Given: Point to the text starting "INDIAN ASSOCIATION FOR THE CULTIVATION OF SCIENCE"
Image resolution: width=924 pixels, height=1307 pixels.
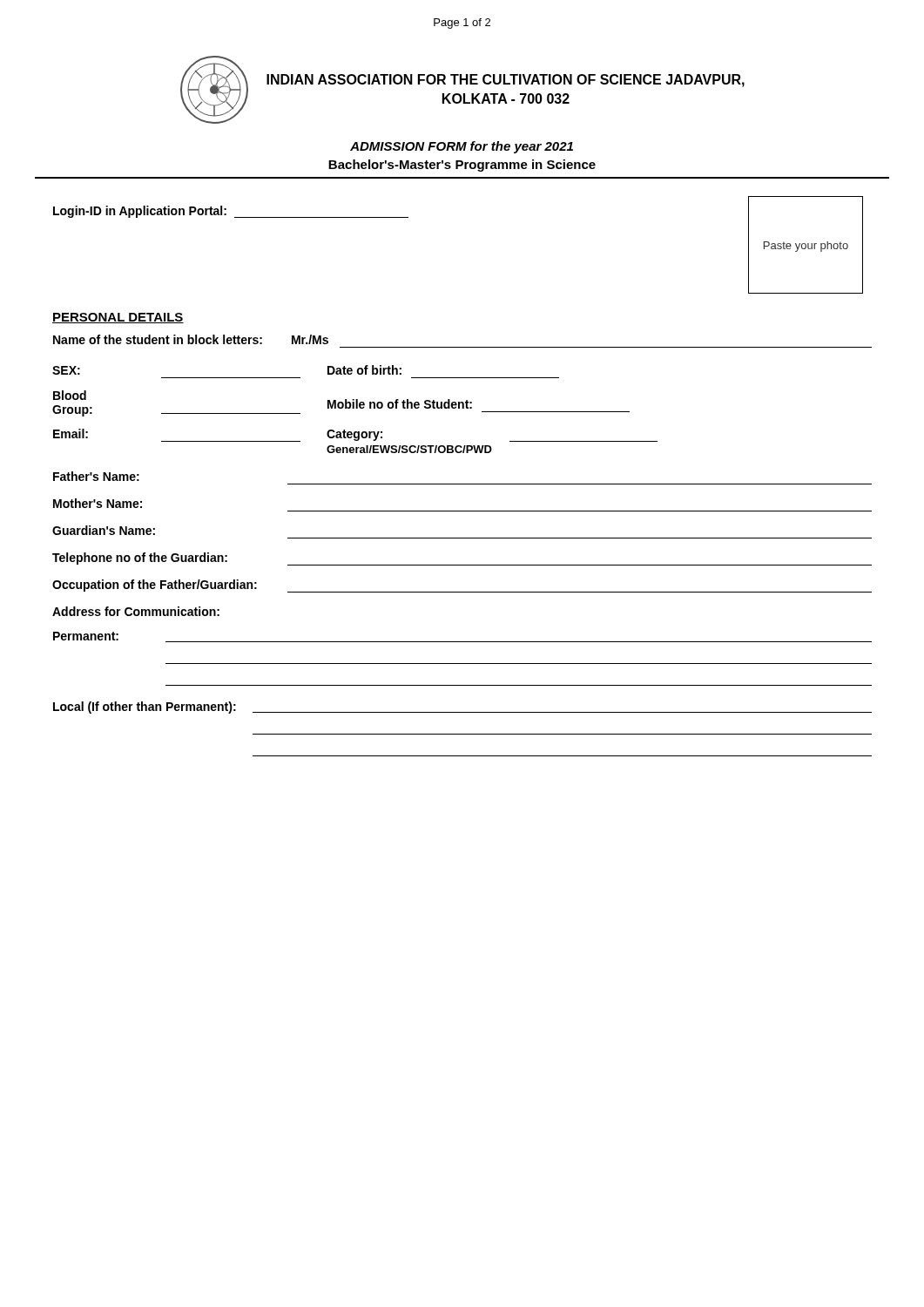Looking at the screenshot, I should [506, 90].
